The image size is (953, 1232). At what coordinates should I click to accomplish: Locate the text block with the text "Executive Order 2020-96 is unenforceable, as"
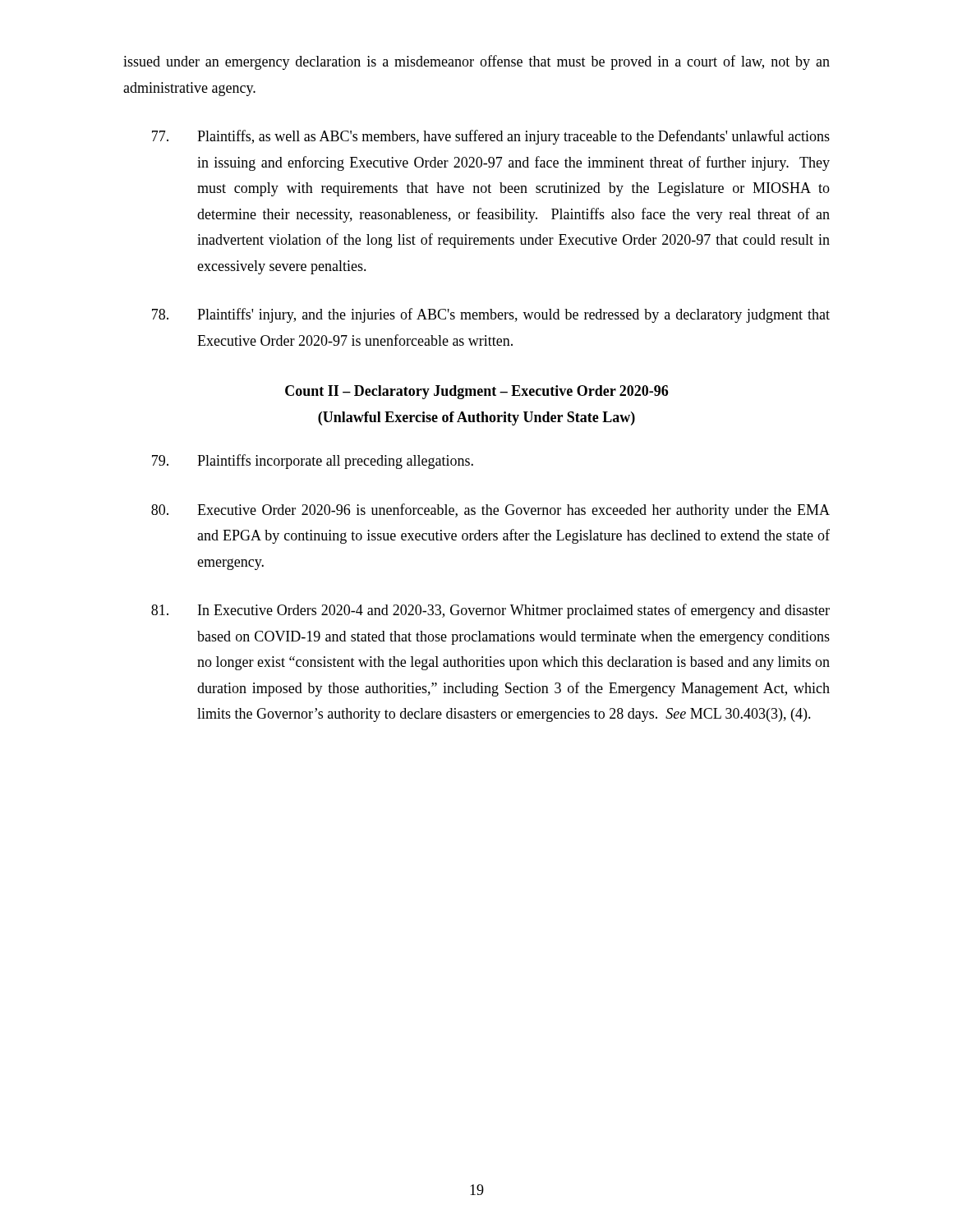tap(476, 536)
